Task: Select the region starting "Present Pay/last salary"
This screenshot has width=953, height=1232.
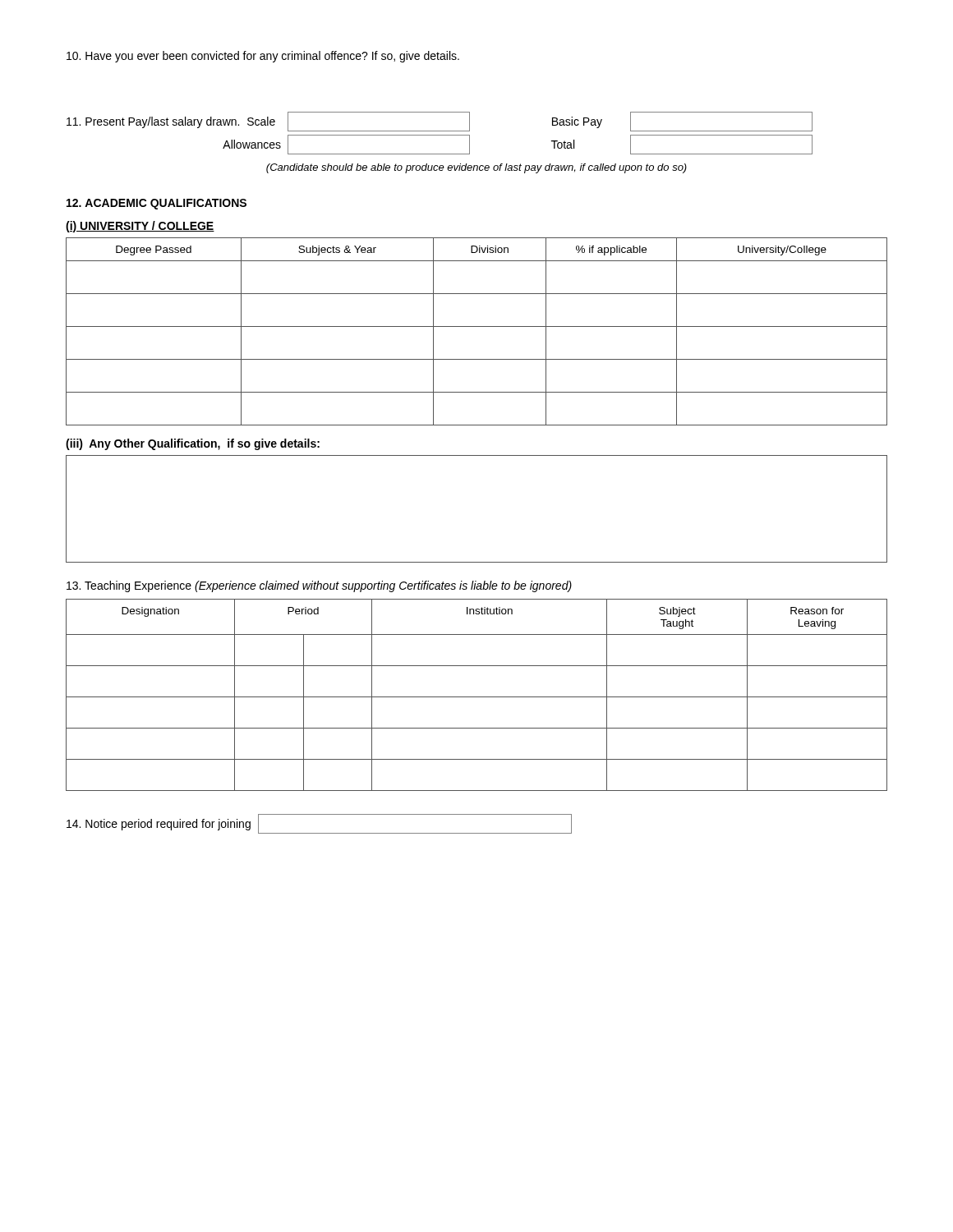Action: [476, 133]
